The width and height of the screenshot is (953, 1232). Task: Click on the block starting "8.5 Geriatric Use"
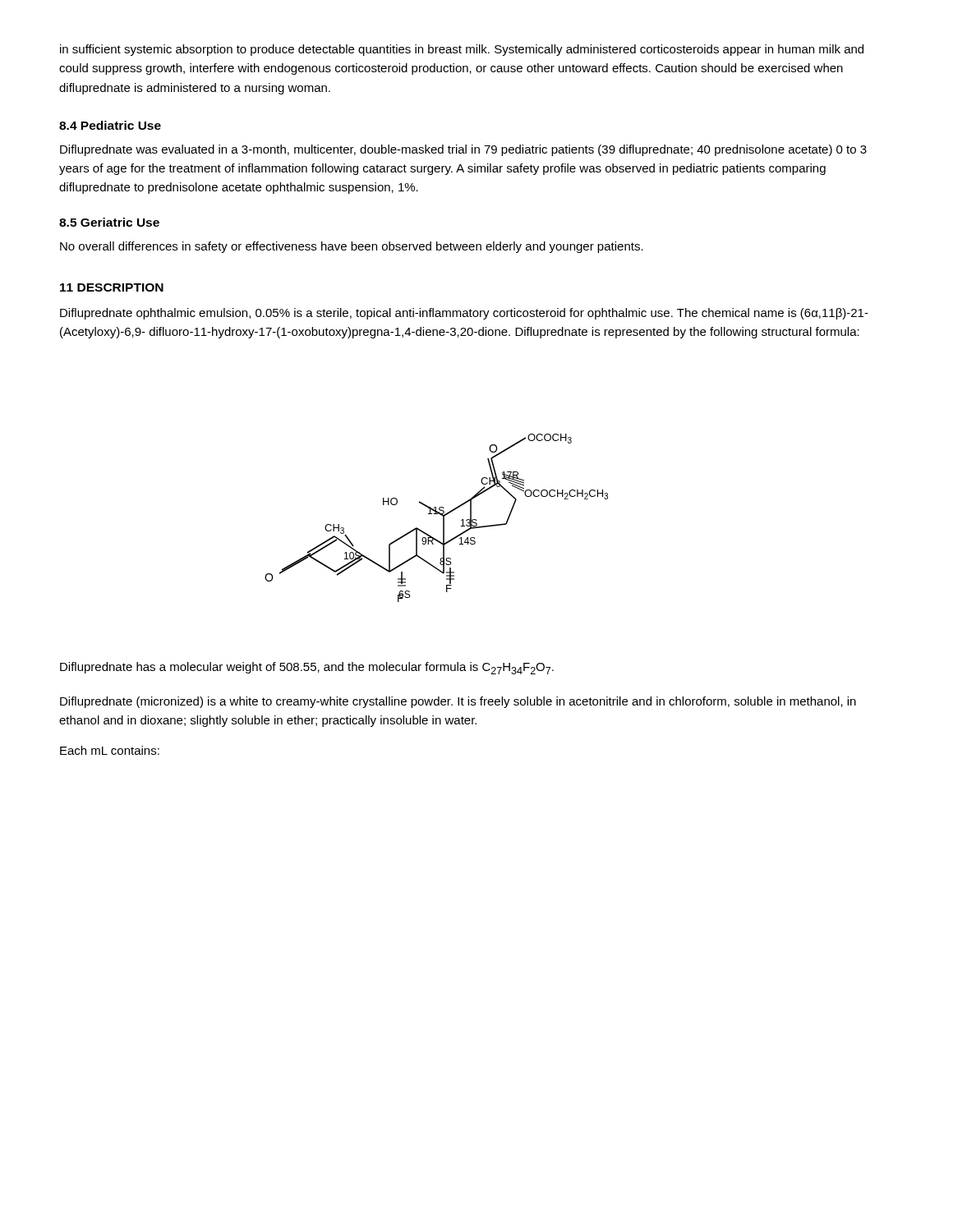(109, 222)
